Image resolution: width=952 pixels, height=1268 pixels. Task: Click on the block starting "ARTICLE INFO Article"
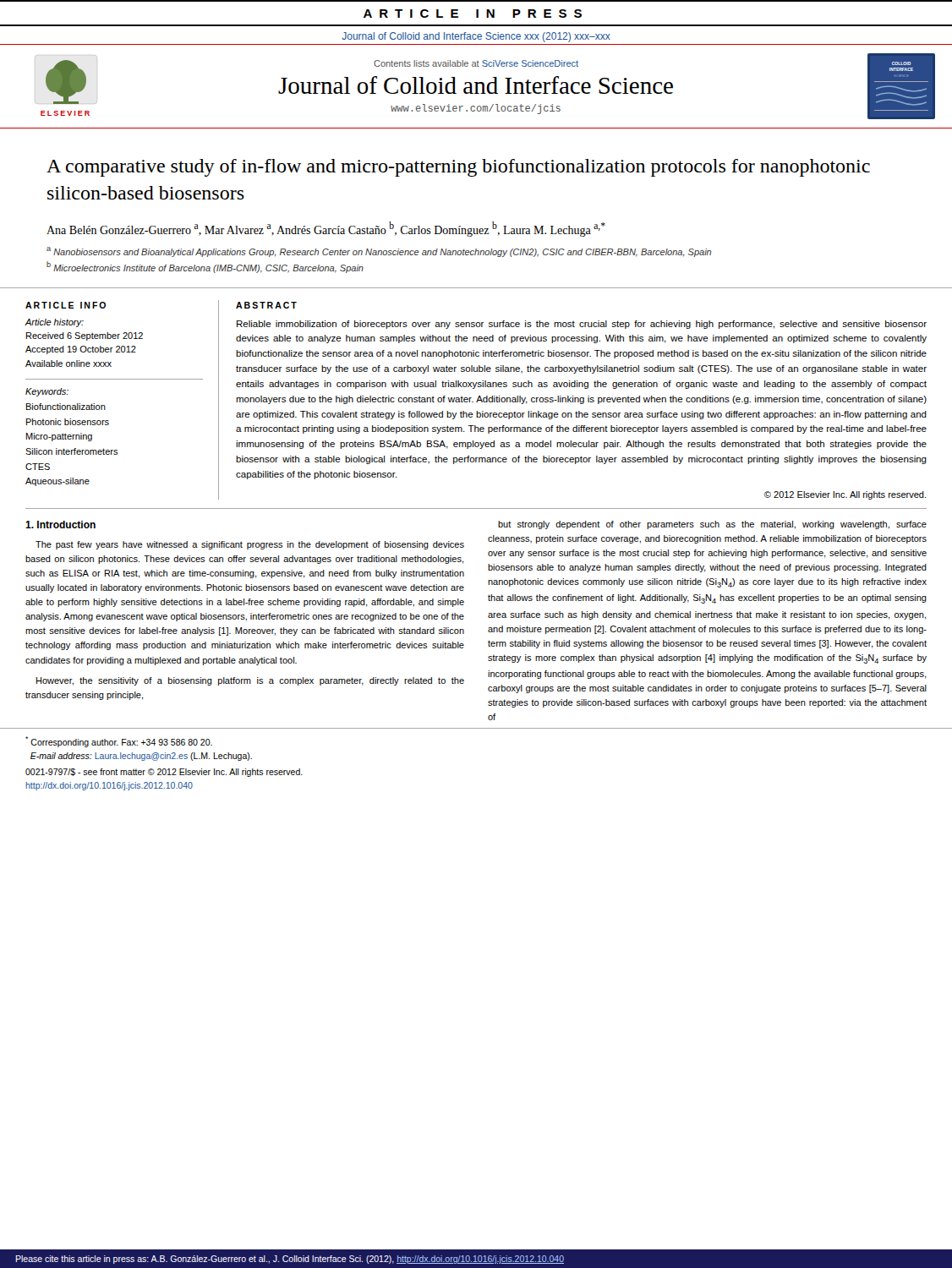coord(66,305)
